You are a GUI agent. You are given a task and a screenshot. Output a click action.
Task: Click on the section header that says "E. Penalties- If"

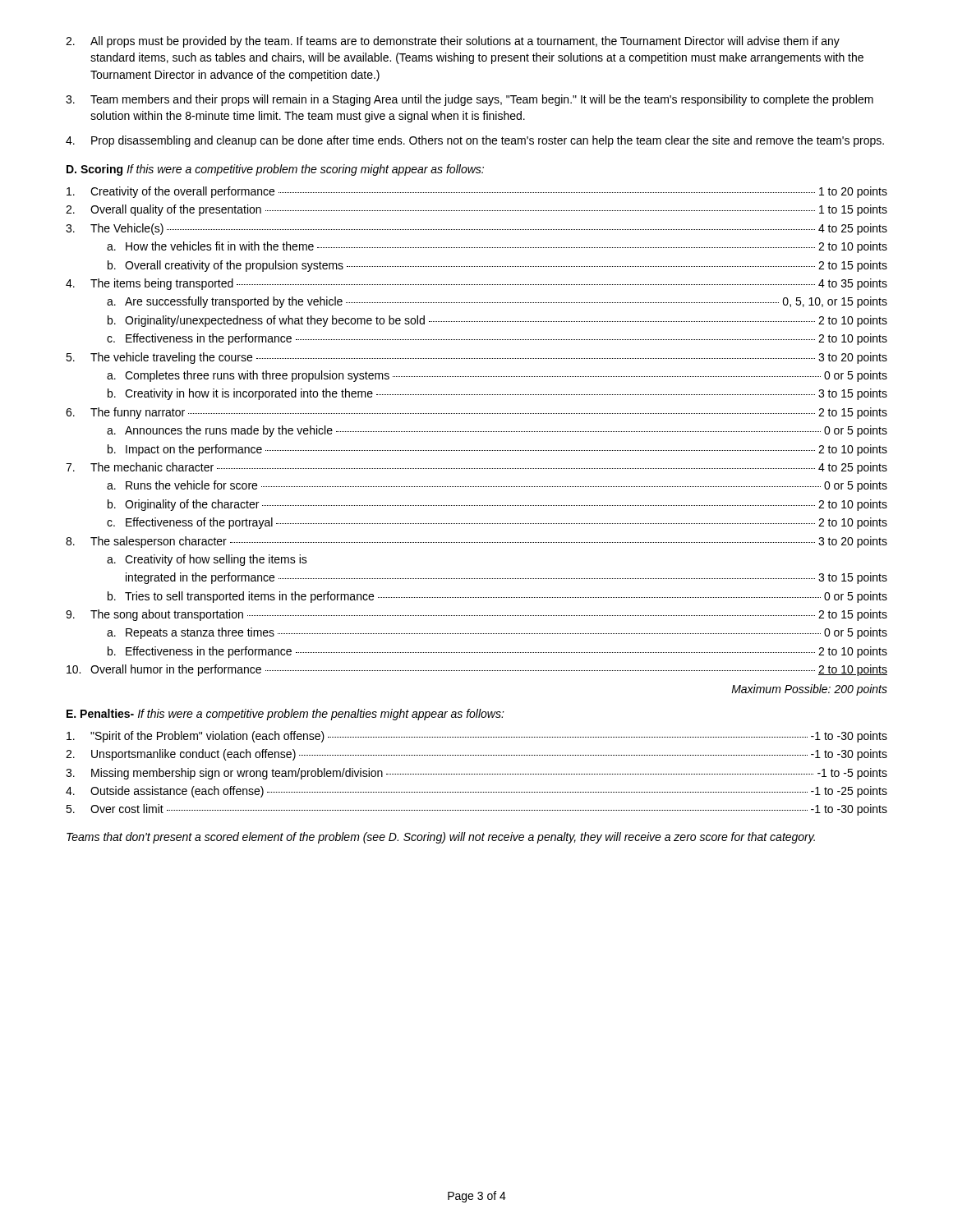pos(285,713)
